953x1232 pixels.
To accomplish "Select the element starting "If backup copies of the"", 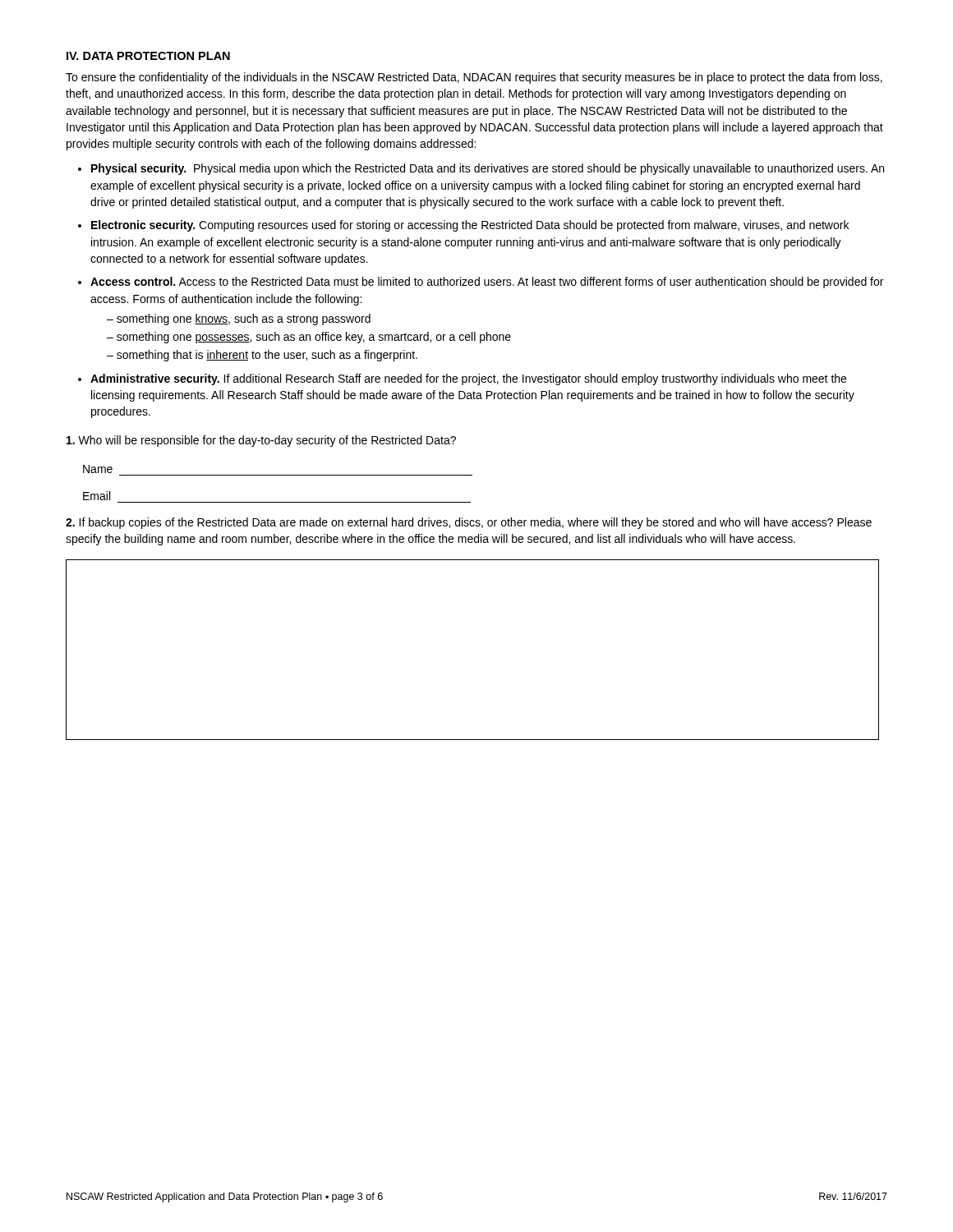I will (x=469, y=531).
